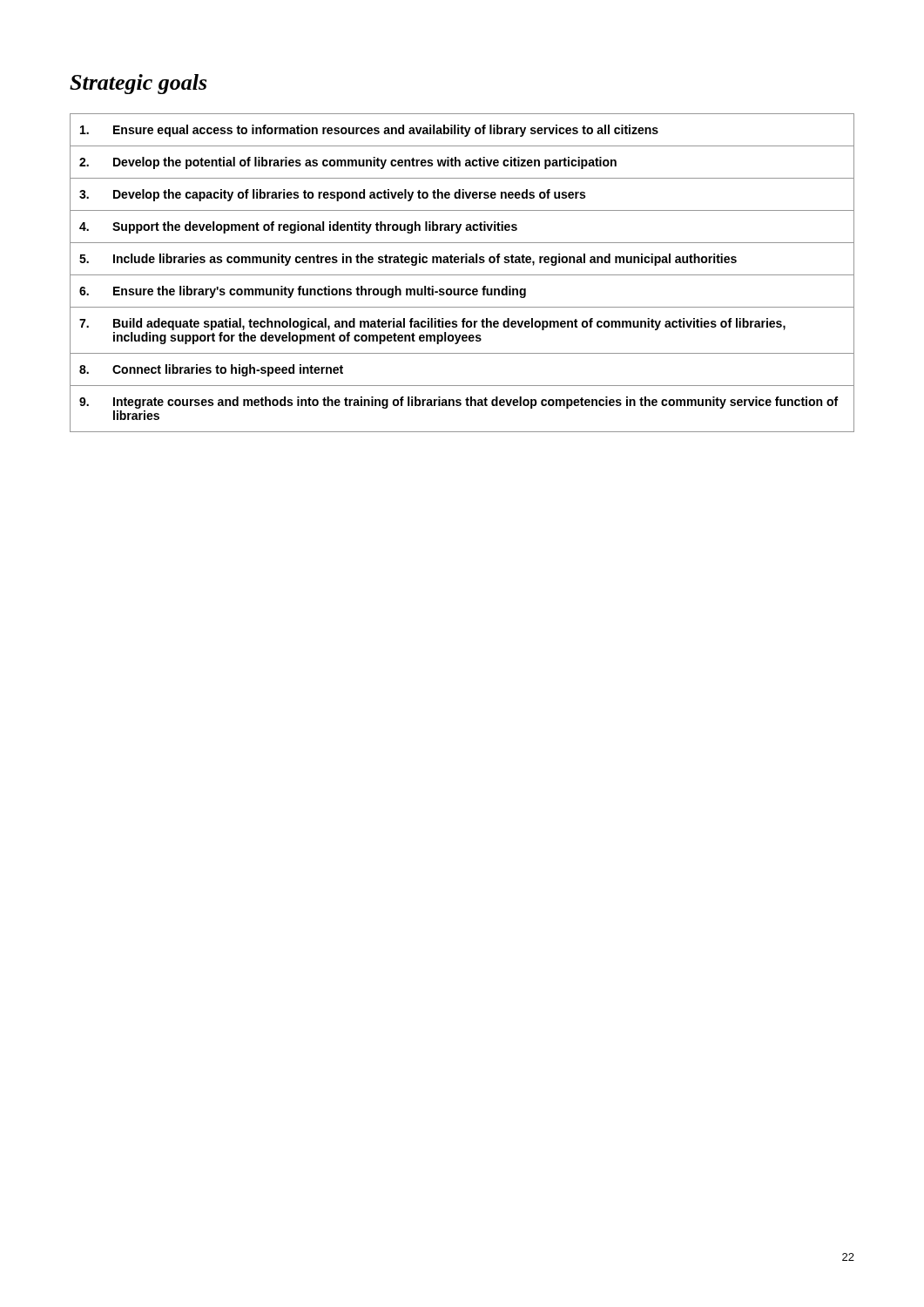Image resolution: width=924 pixels, height=1307 pixels.
Task: Find the list item that reads "Ensure equal access to"
Action: [462, 130]
